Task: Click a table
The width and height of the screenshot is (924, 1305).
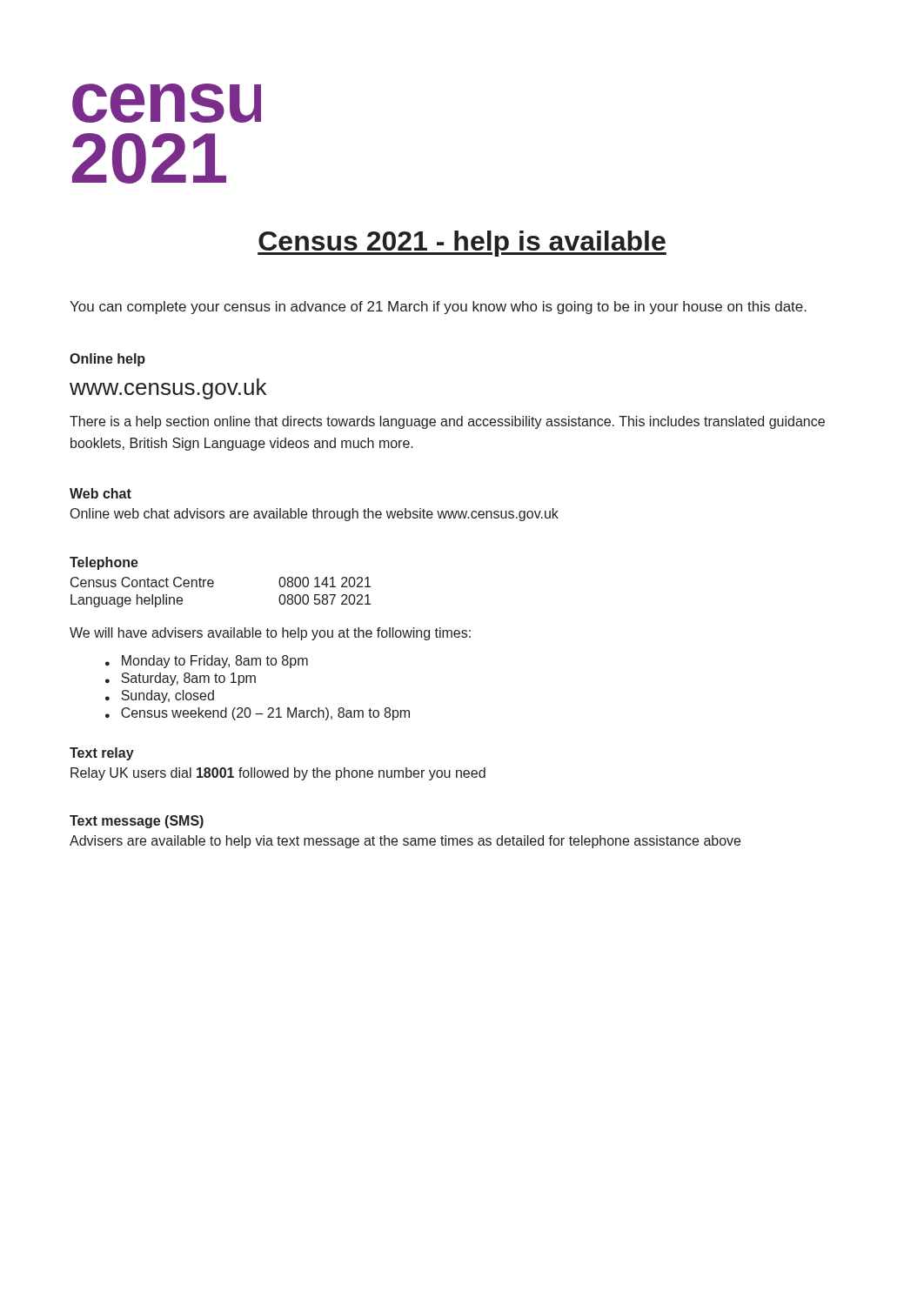Action: click(462, 591)
